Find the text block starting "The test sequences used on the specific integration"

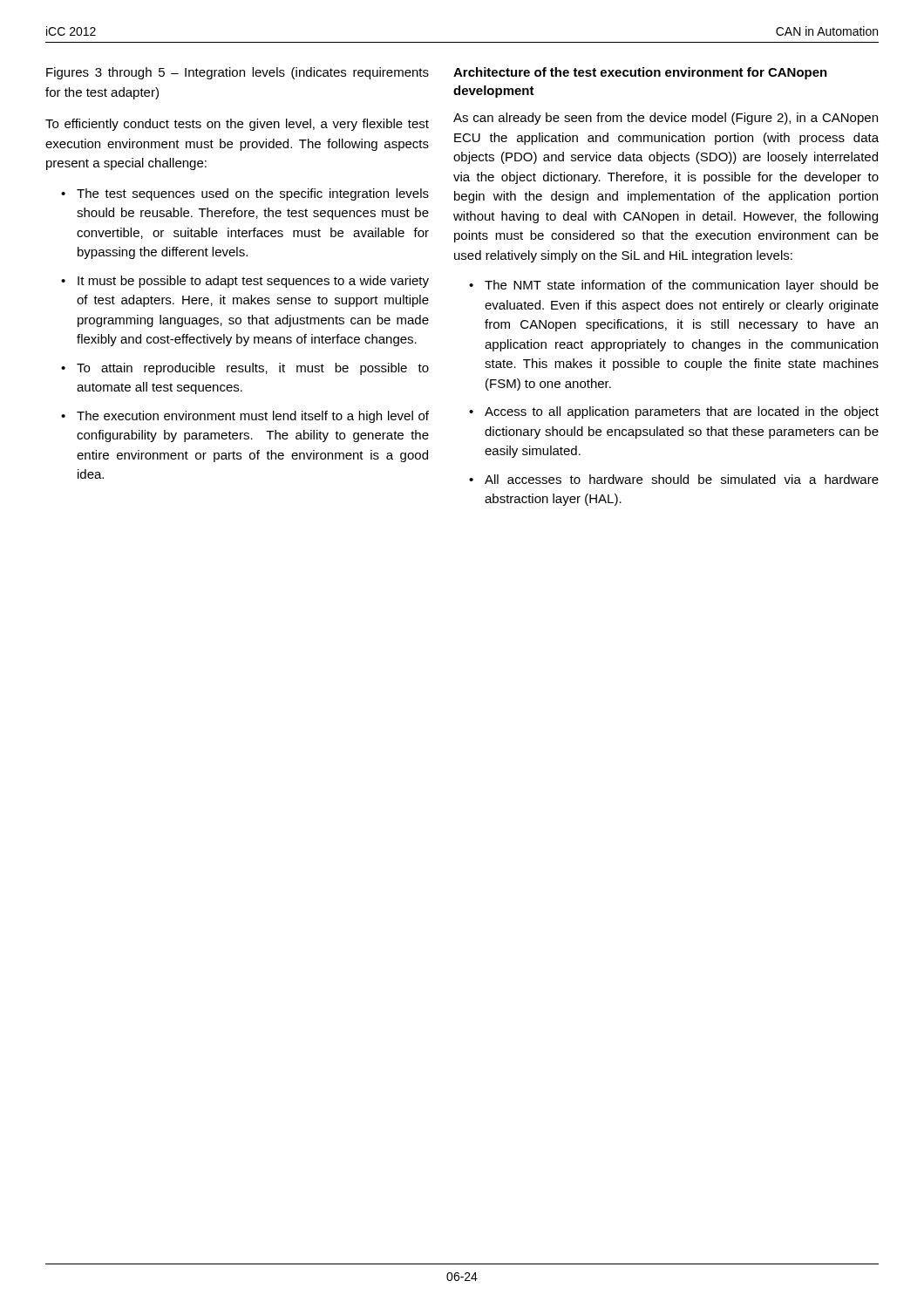[x=245, y=223]
